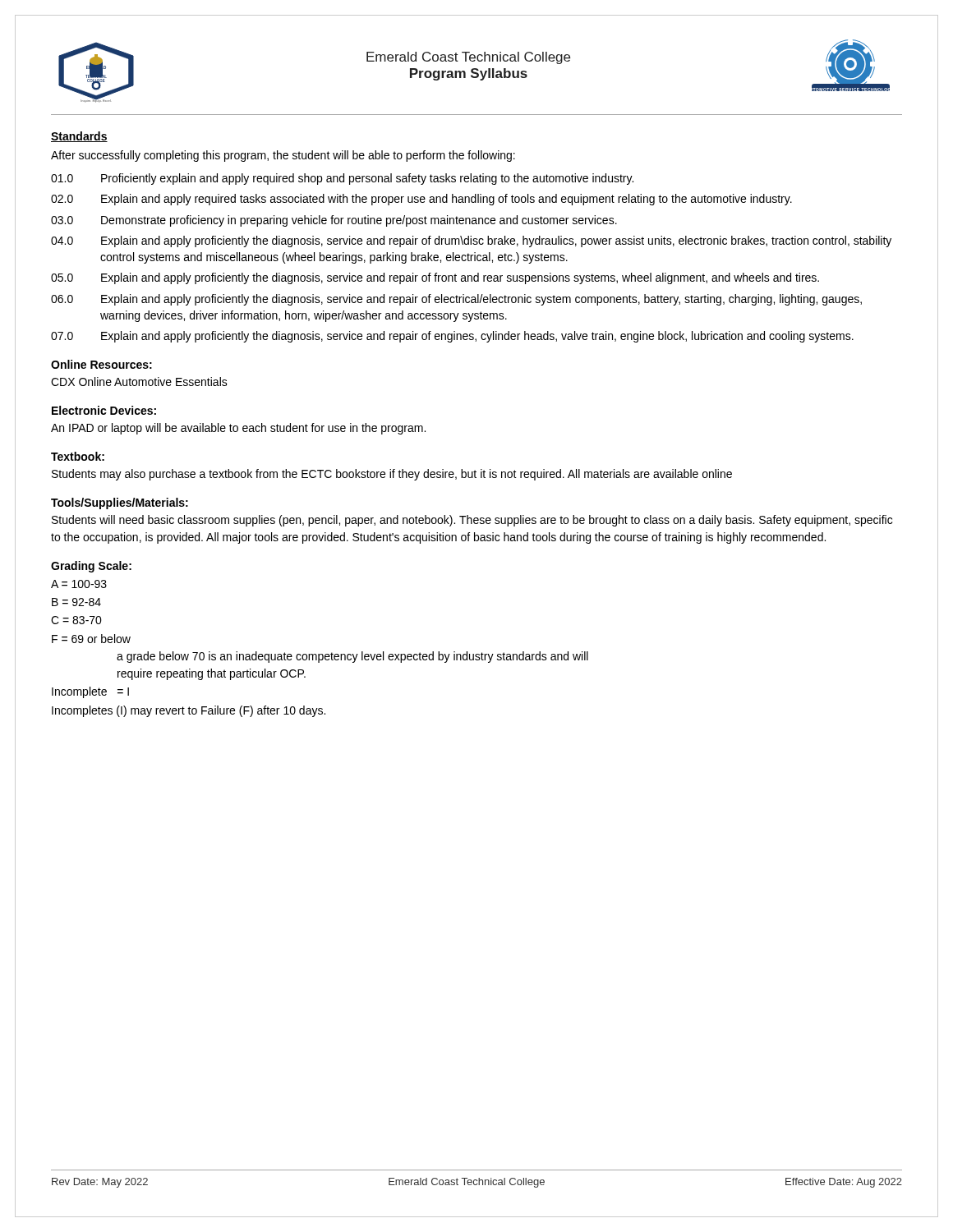
Task: Point to the block starting "Grading Scale:"
Action: point(91,566)
